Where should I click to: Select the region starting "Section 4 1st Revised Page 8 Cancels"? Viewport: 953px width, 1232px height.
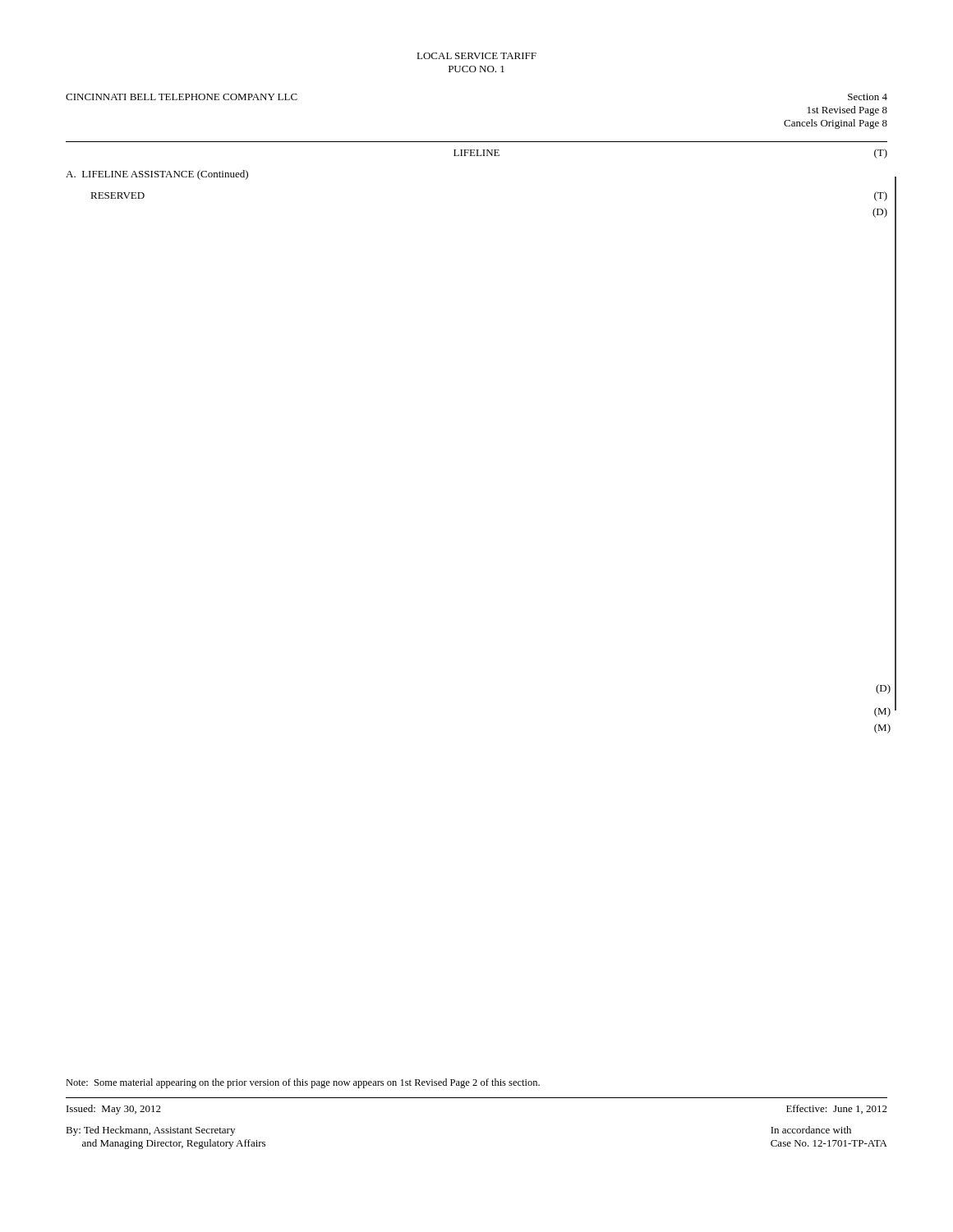click(x=835, y=110)
